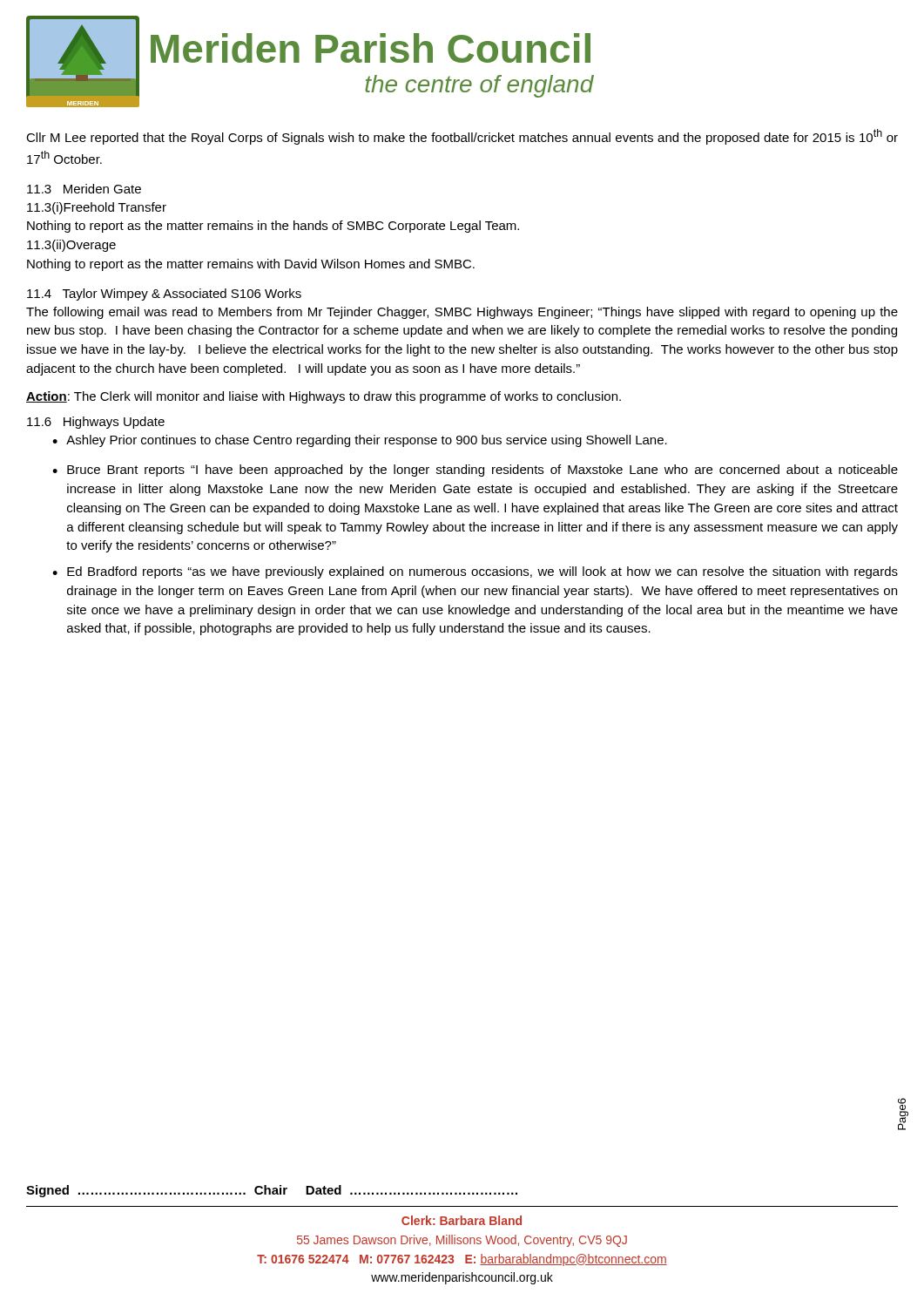Locate the logo
The width and height of the screenshot is (924, 1307).
point(83,63)
